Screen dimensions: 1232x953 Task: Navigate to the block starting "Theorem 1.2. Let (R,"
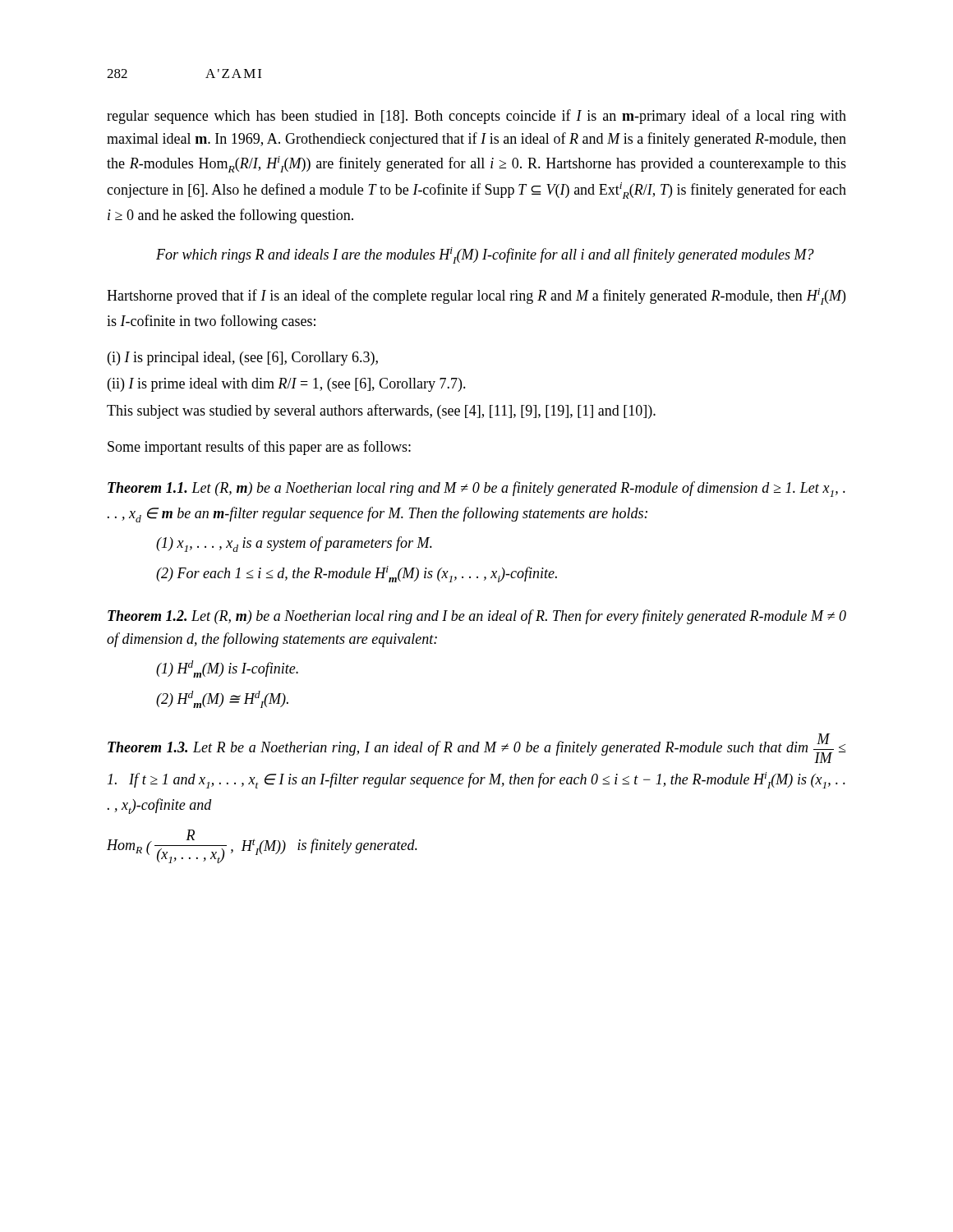(x=477, y=617)
